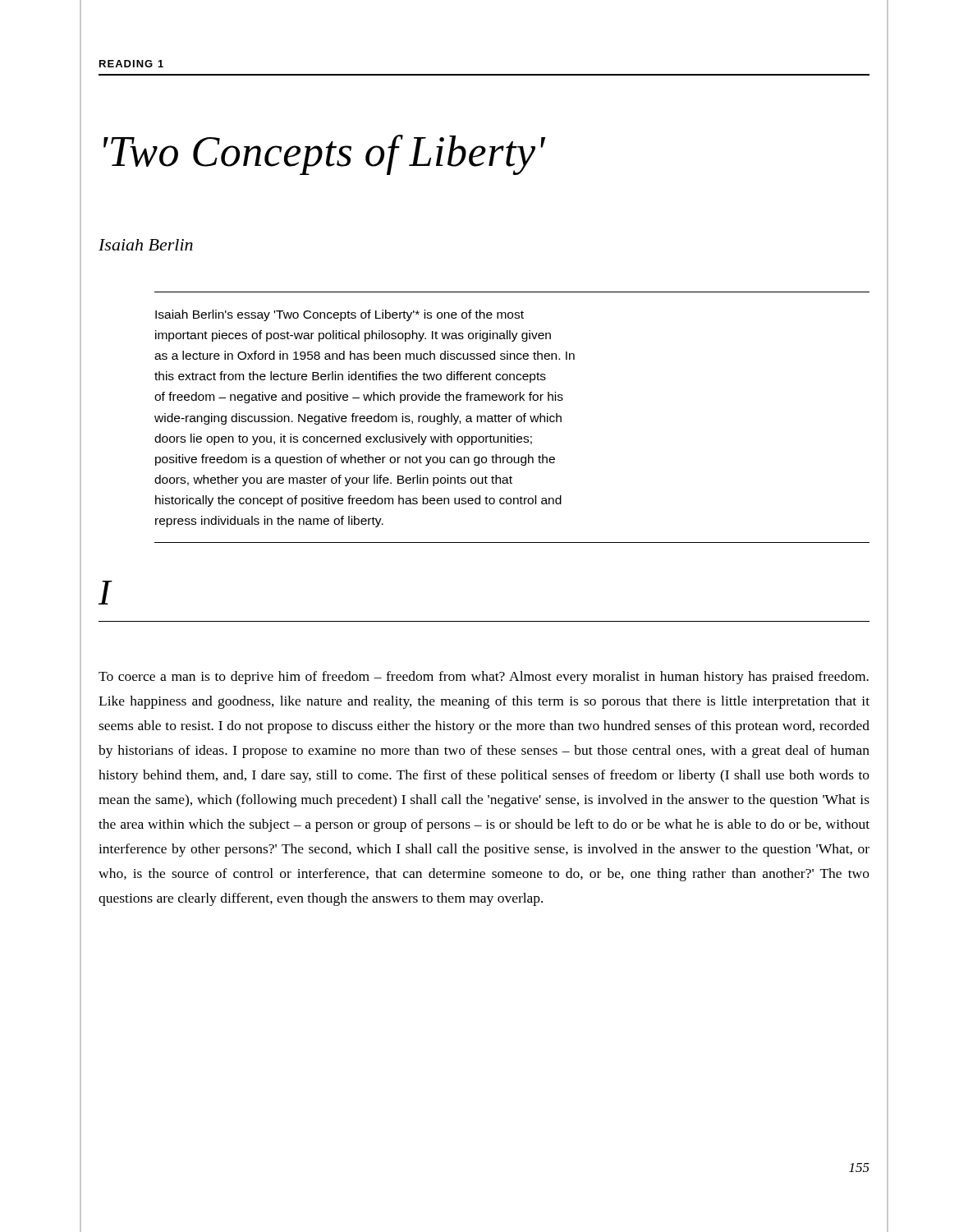Image resolution: width=968 pixels, height=1232 pixels.
Task: Find the text block with the text "Isaiah Berlin's essay 'Two Concepts of"
Action: point(512,417)
